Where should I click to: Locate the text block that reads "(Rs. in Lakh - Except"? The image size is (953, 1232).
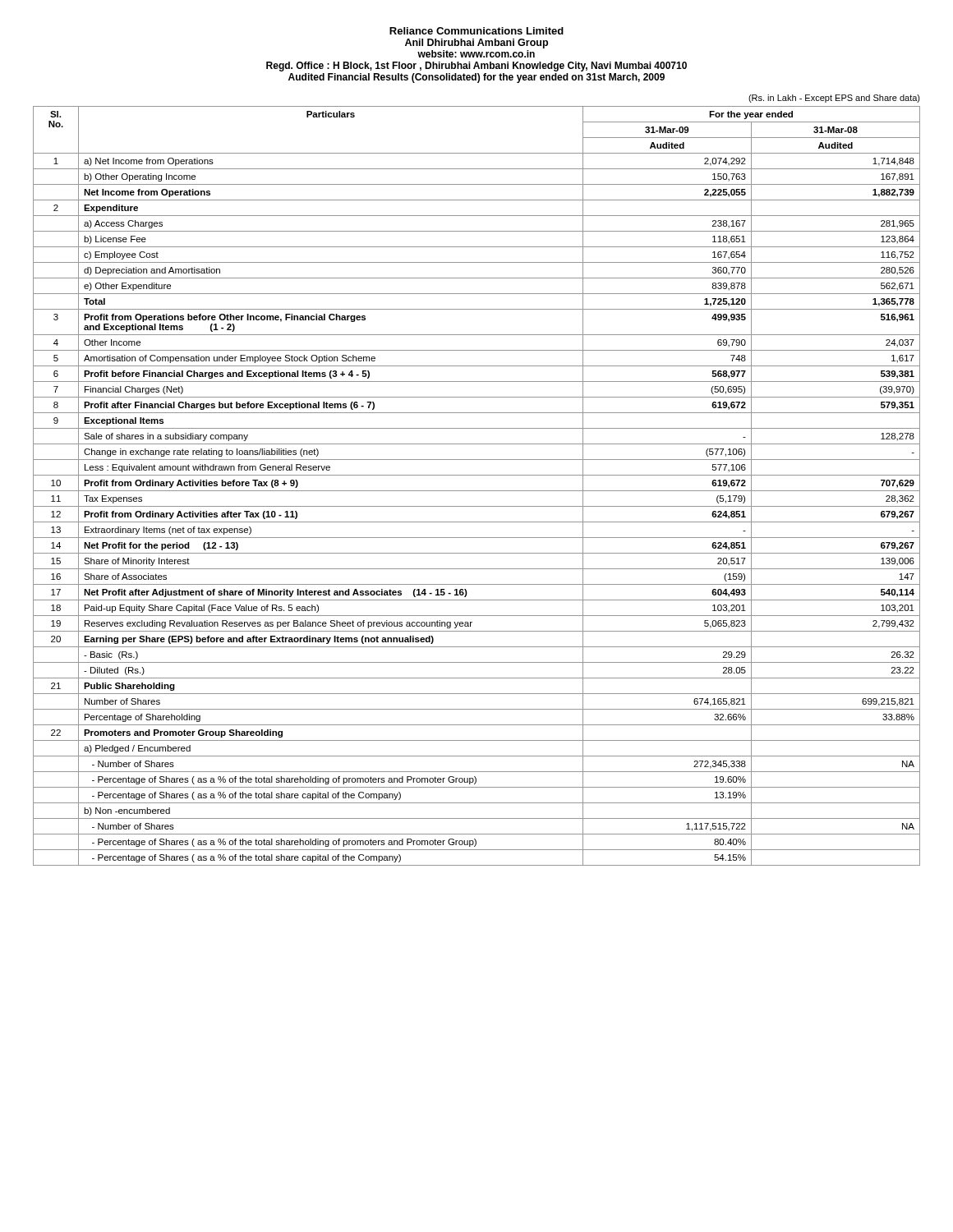point(834,98)
